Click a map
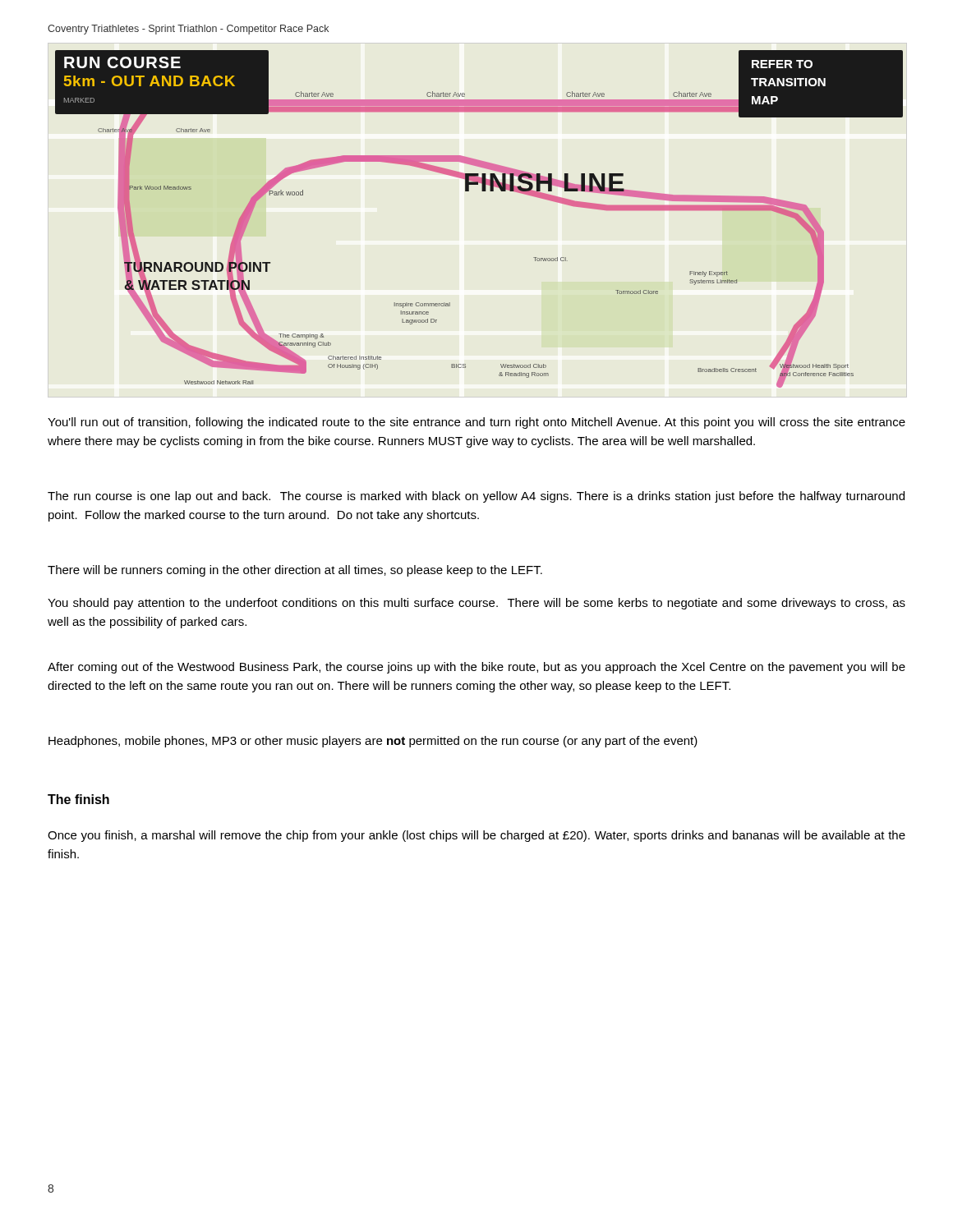 477,220
